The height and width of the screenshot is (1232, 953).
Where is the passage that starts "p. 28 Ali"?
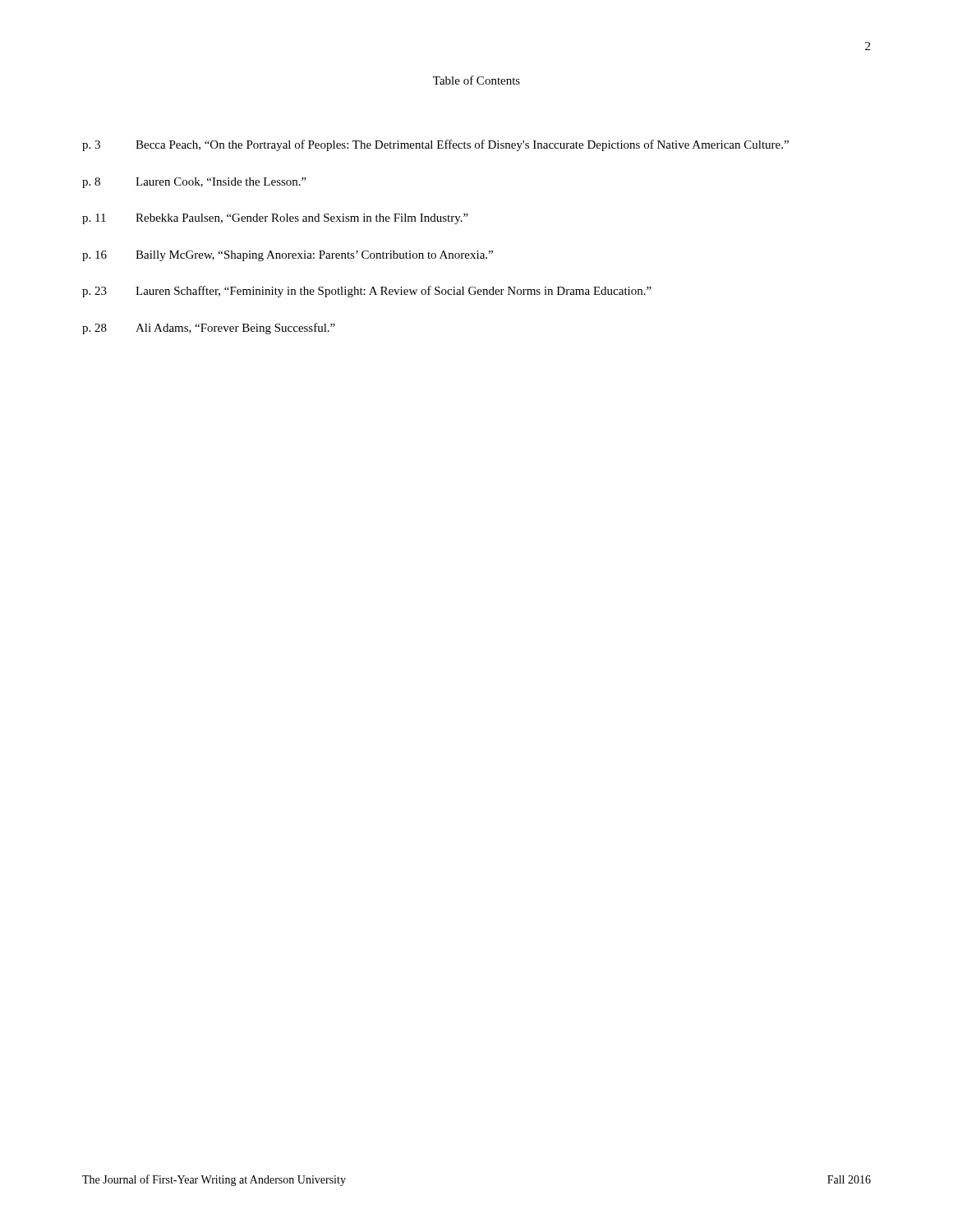point(209,329)
